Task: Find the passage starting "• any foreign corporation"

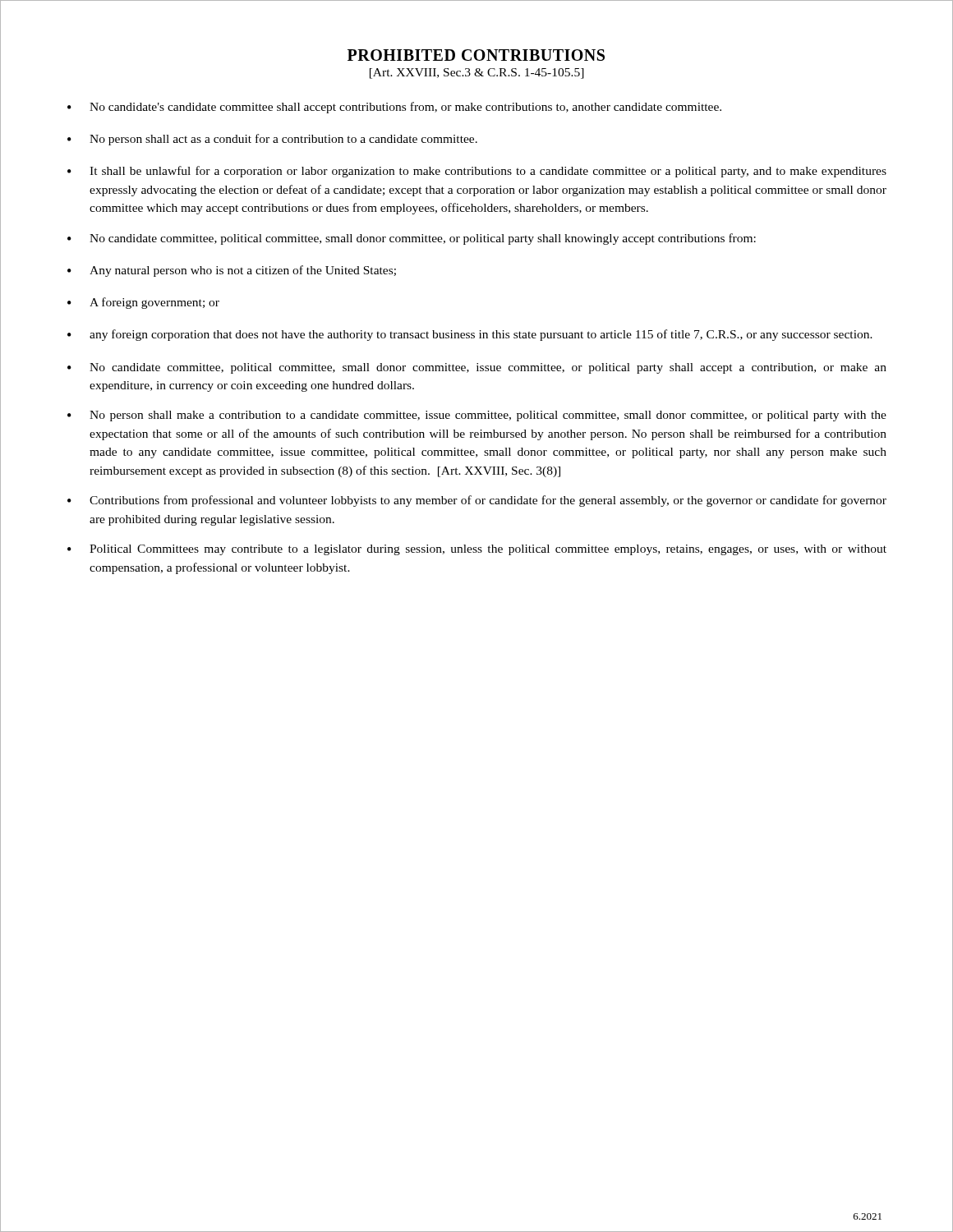Action: click(x=476, y=336)
